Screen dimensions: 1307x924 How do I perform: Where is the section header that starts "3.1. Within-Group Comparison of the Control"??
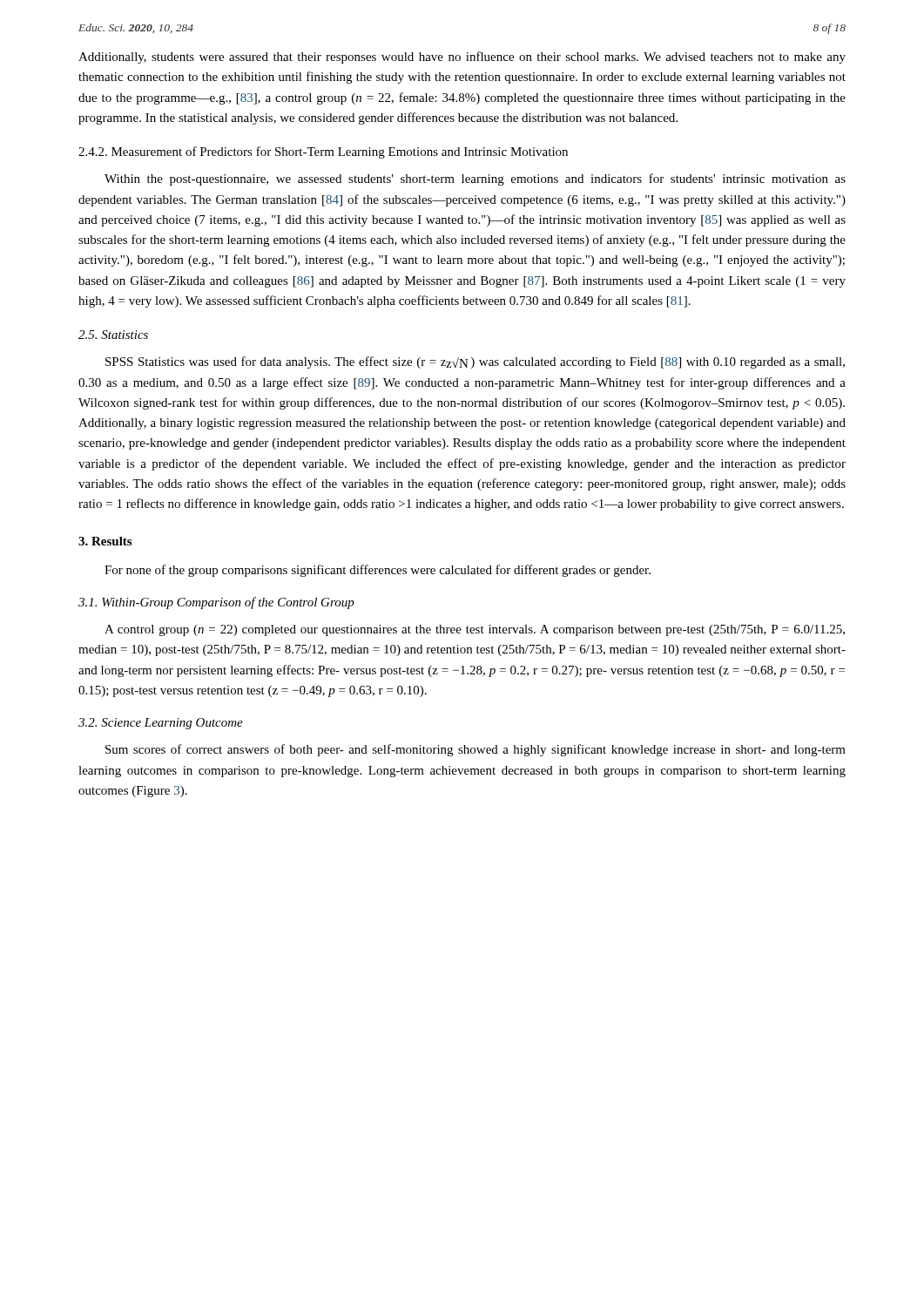[x=216, y=602]
